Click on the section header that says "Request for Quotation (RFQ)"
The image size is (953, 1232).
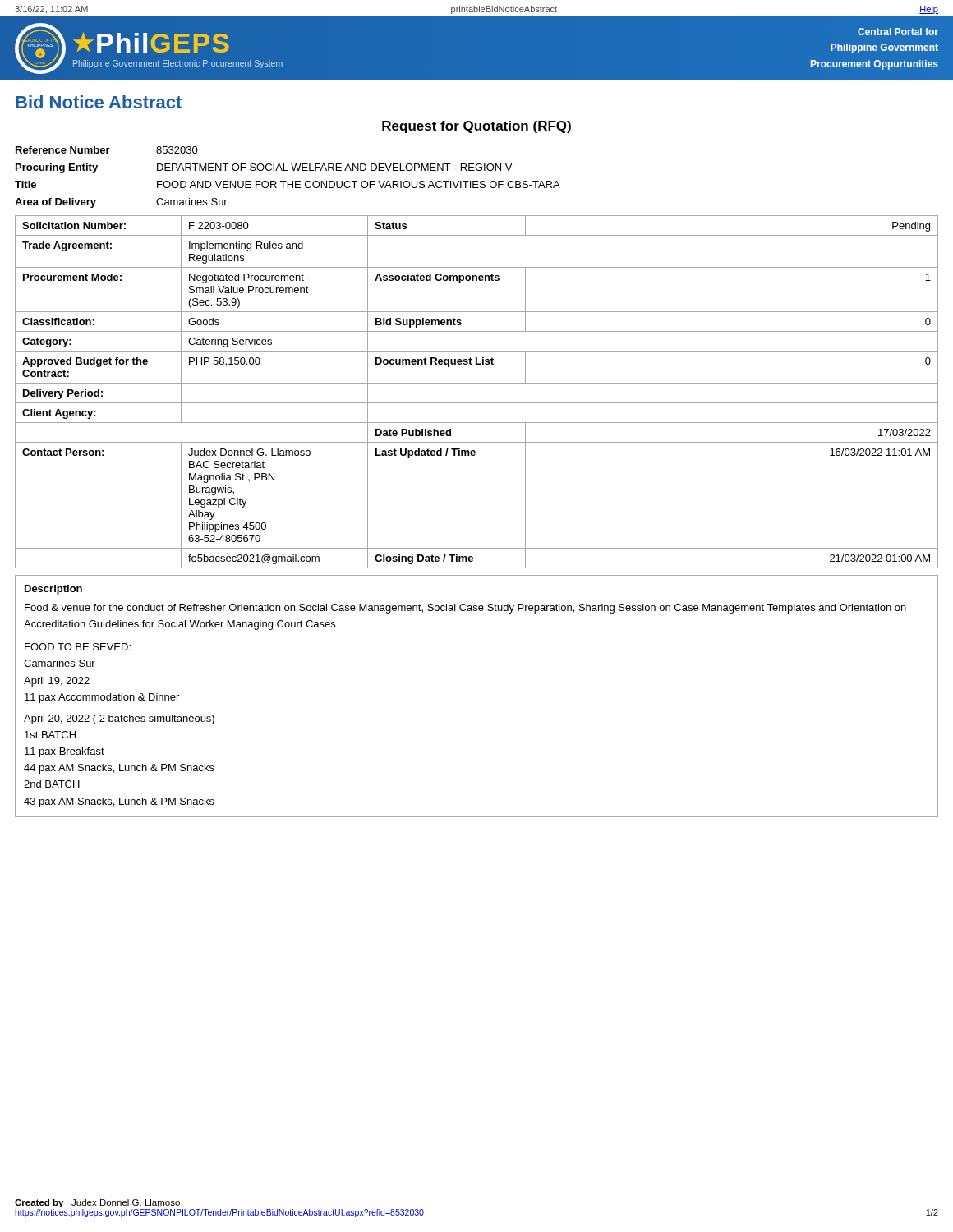click(x=476, y=126)
